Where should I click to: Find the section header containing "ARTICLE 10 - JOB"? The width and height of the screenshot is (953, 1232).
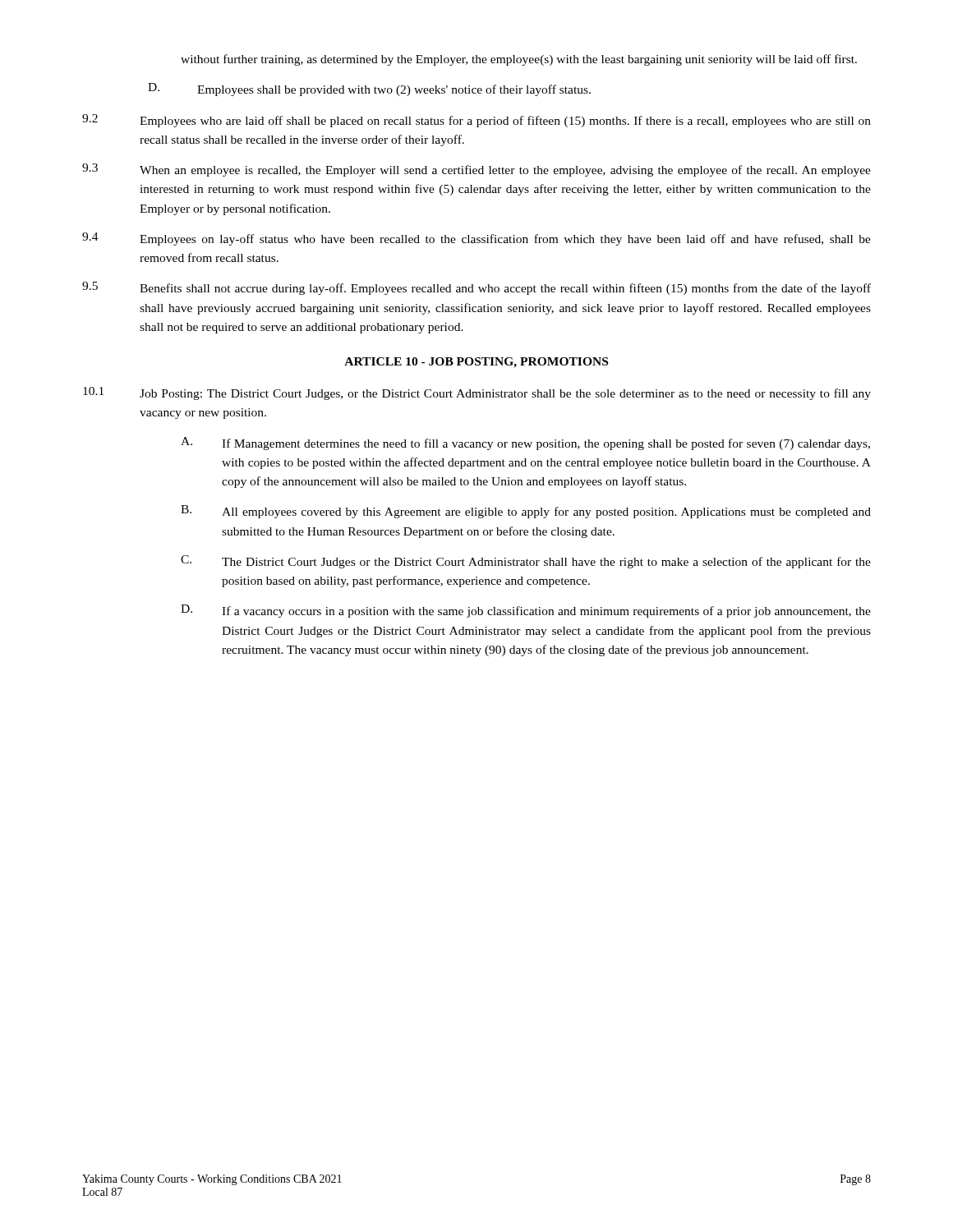(476, 361)
